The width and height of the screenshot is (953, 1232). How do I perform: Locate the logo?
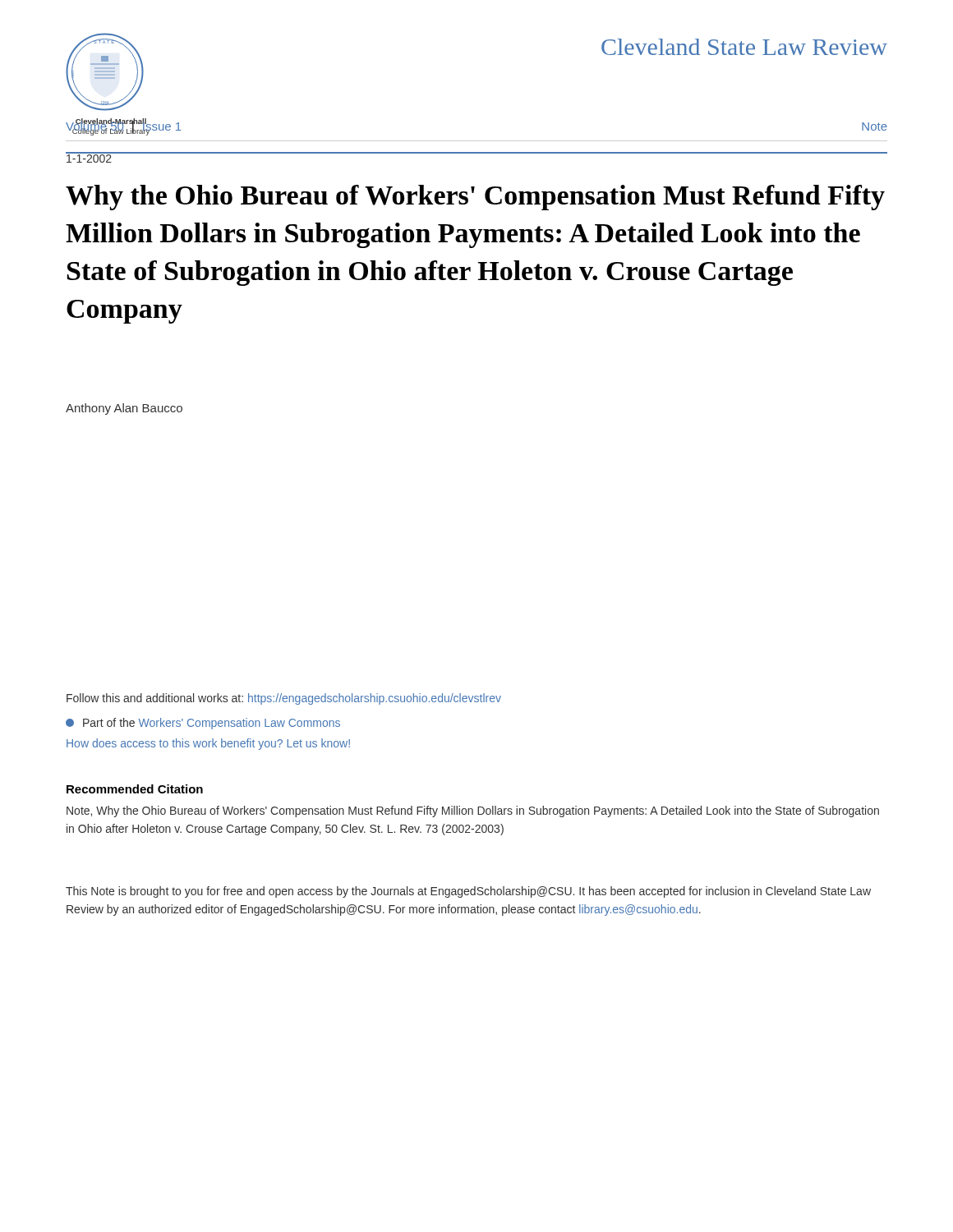click(x=111, y=85)
